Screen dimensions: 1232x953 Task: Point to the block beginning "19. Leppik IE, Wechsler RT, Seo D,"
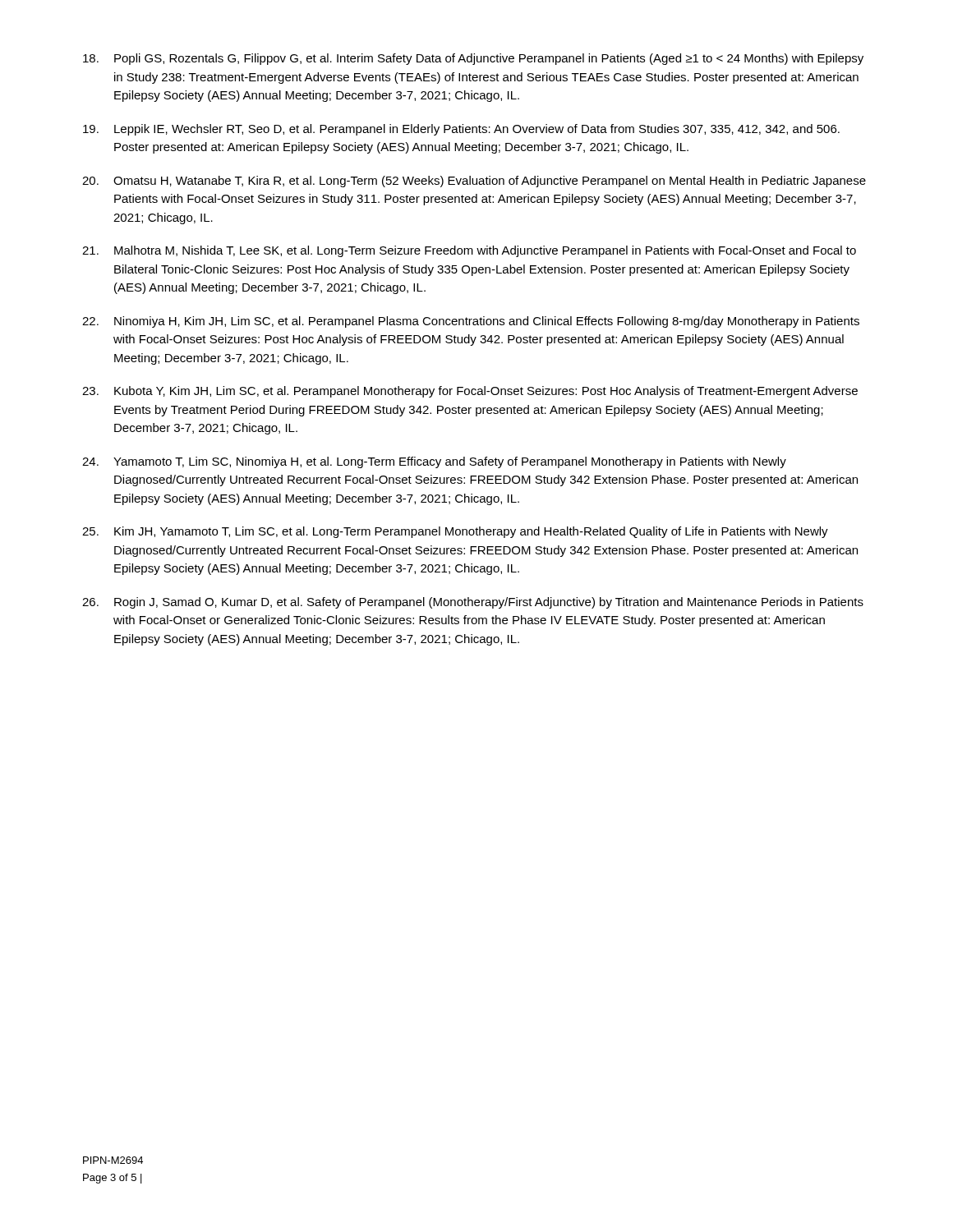click(x=476, y=138)
